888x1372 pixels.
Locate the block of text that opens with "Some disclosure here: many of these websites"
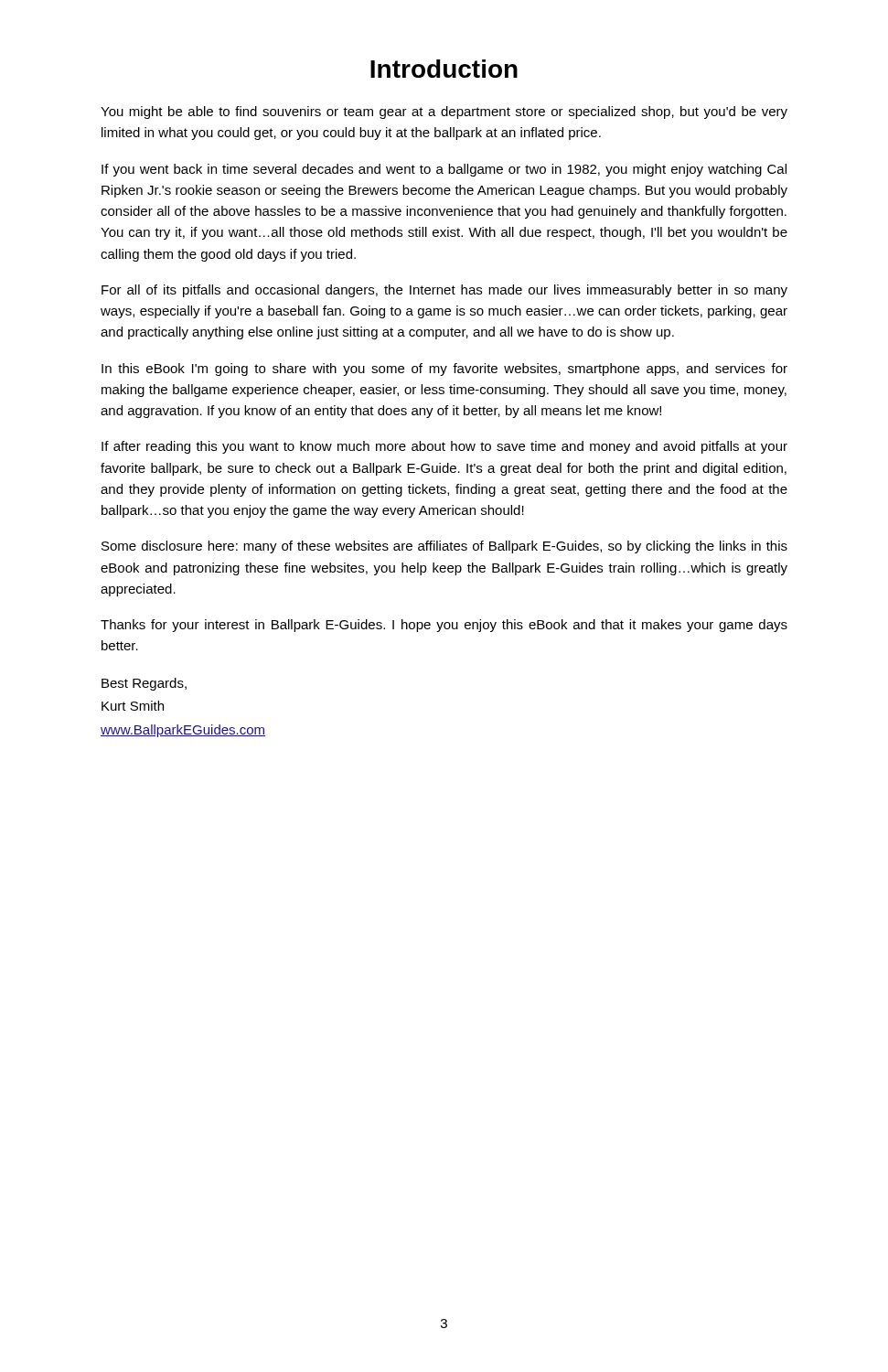click(444, 567)
